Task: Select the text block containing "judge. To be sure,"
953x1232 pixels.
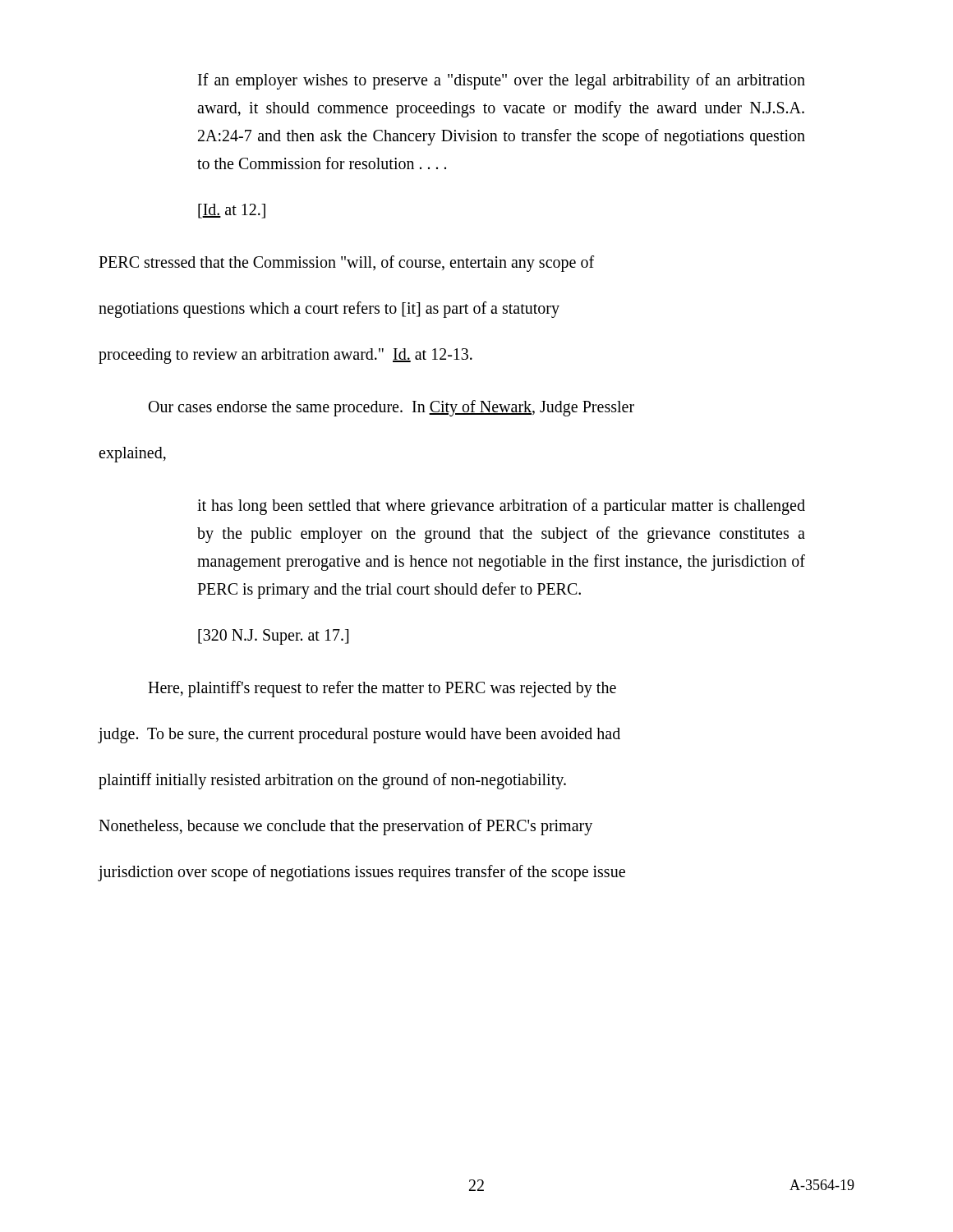Action: point(360,733)
